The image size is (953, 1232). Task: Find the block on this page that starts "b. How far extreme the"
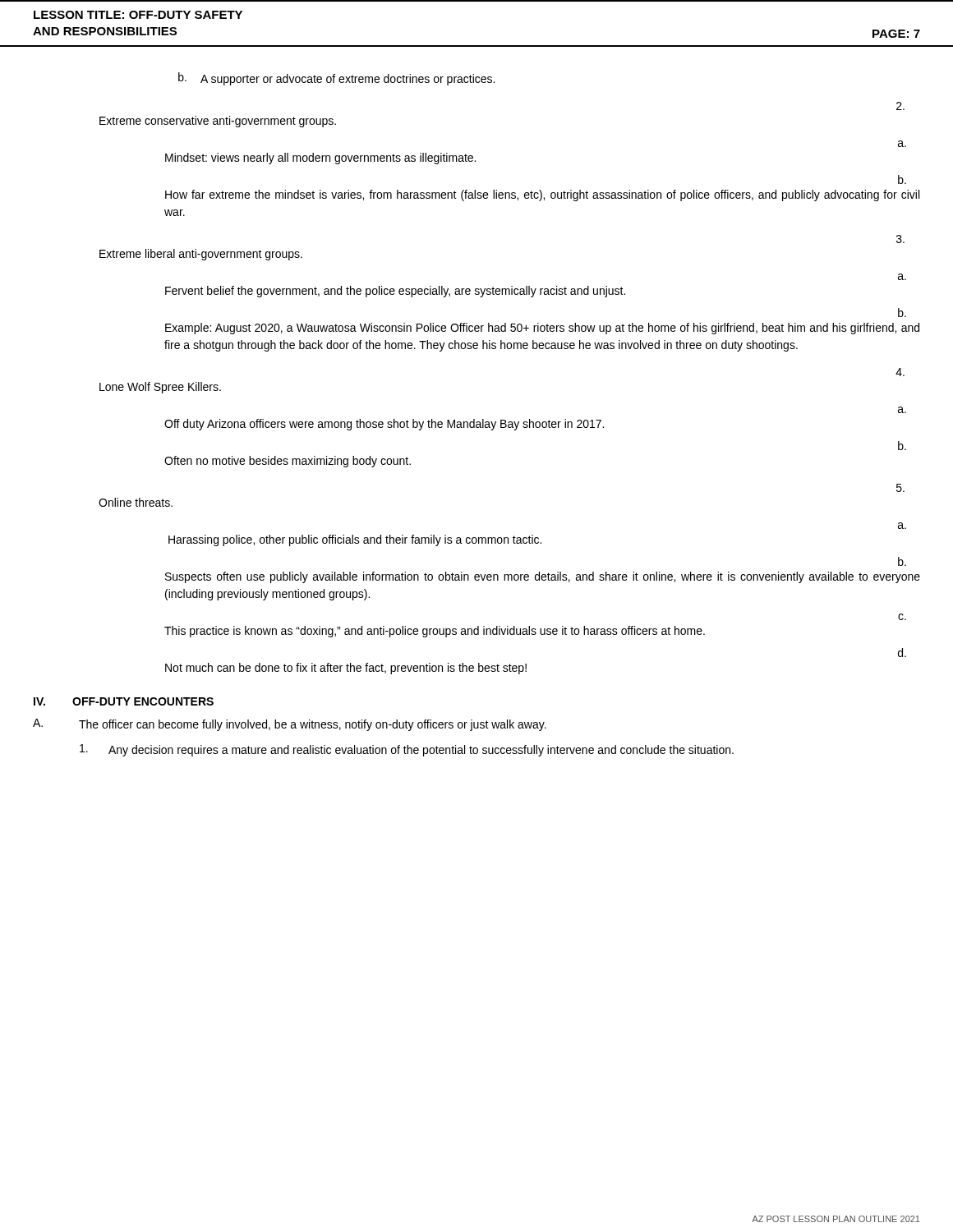[542, 197]
